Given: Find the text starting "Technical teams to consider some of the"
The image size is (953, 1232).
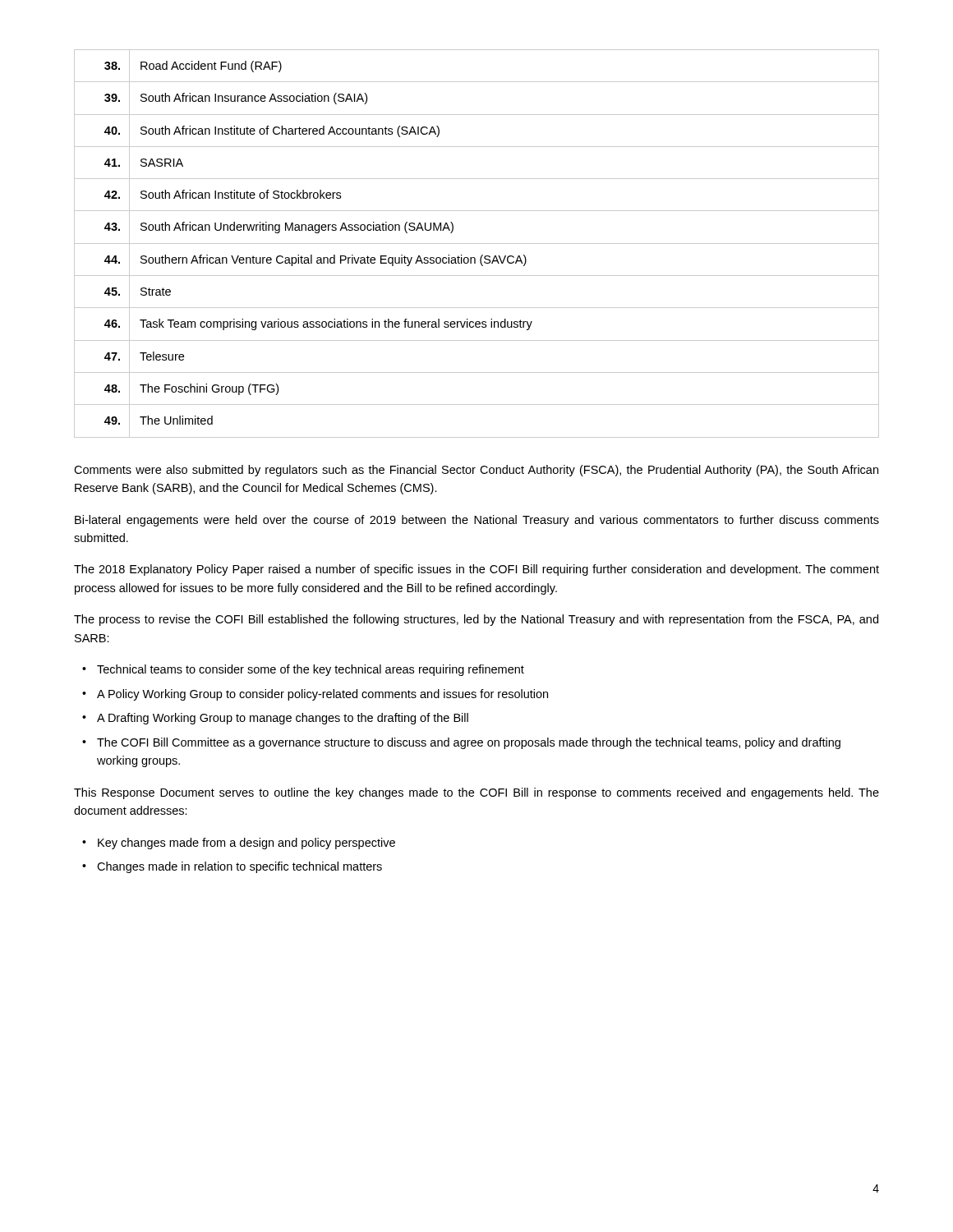Looking at the screenshot, I should coord(310,670).
